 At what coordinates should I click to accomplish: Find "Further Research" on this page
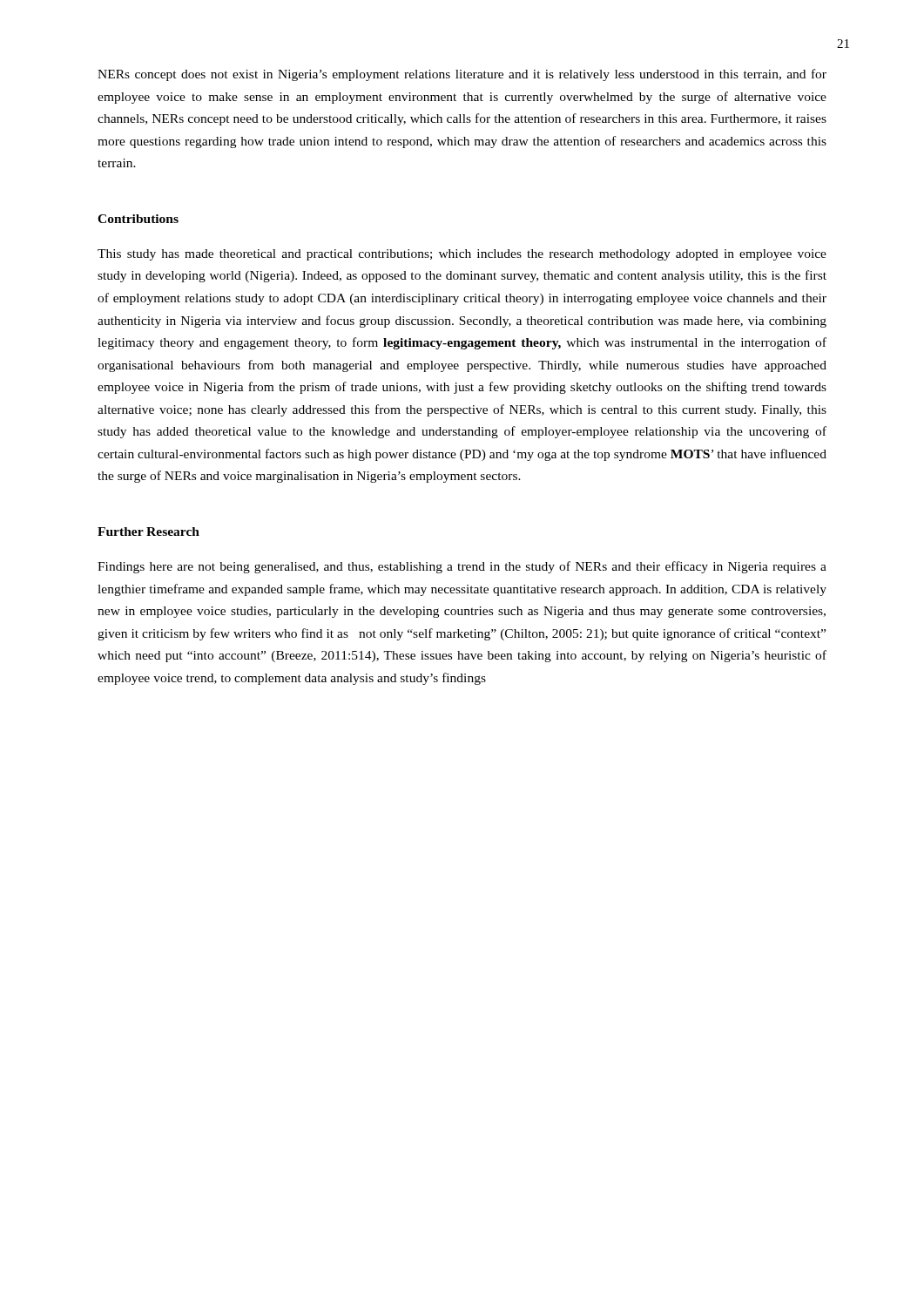(148, 531)
